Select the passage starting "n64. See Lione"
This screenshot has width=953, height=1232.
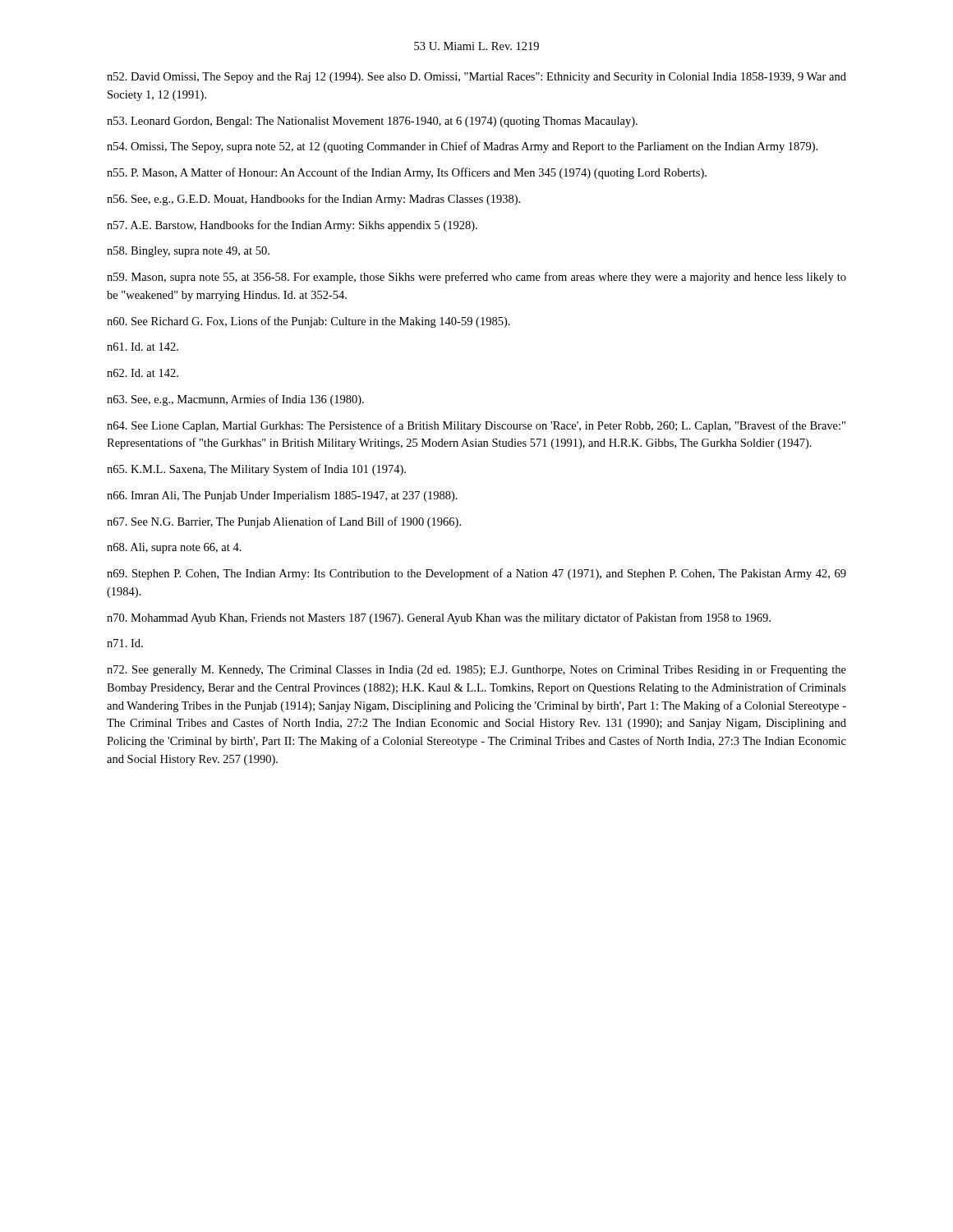tap(476, 434)
